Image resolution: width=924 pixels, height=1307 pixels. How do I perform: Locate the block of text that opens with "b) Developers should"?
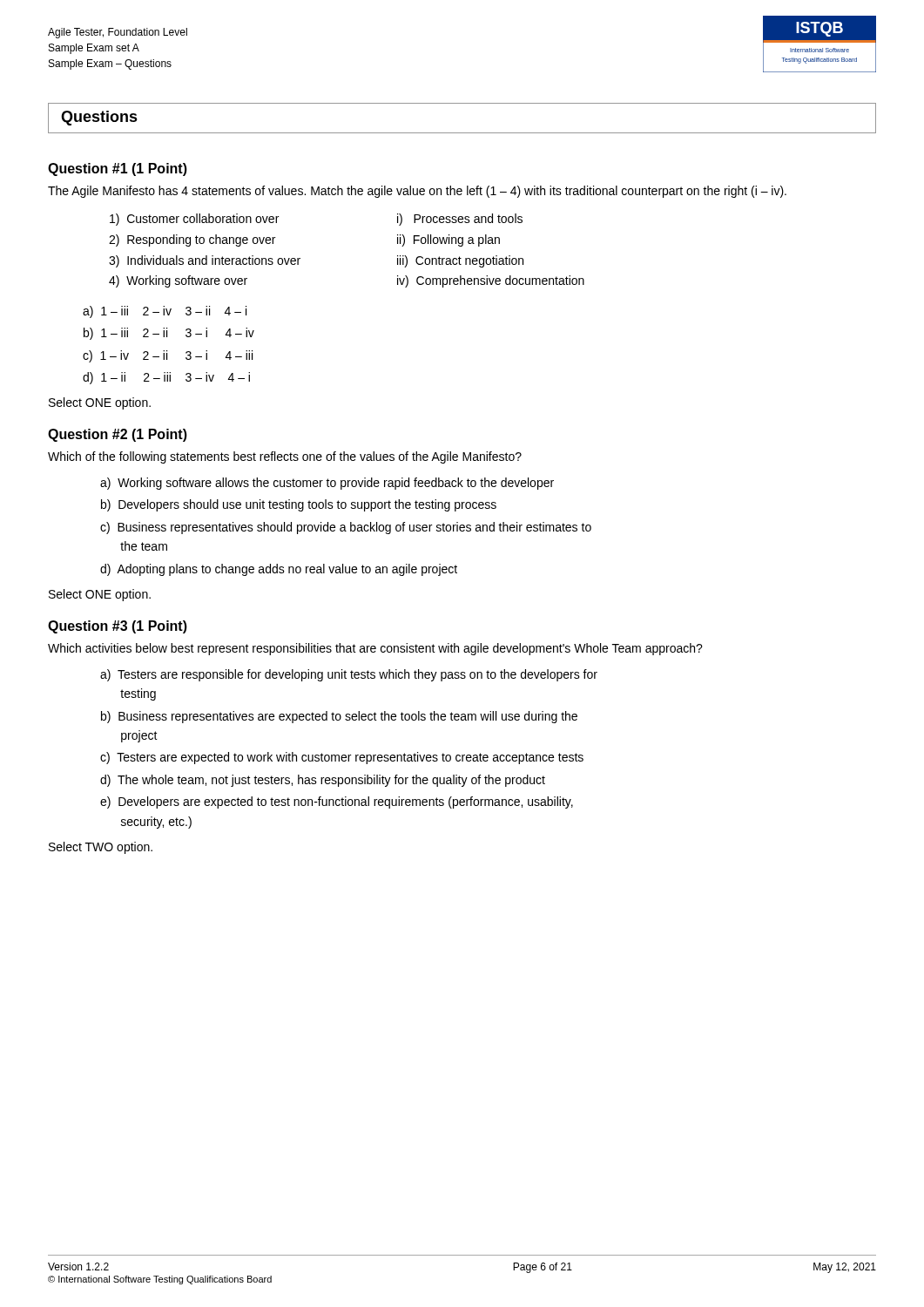(x=298, y=505)
